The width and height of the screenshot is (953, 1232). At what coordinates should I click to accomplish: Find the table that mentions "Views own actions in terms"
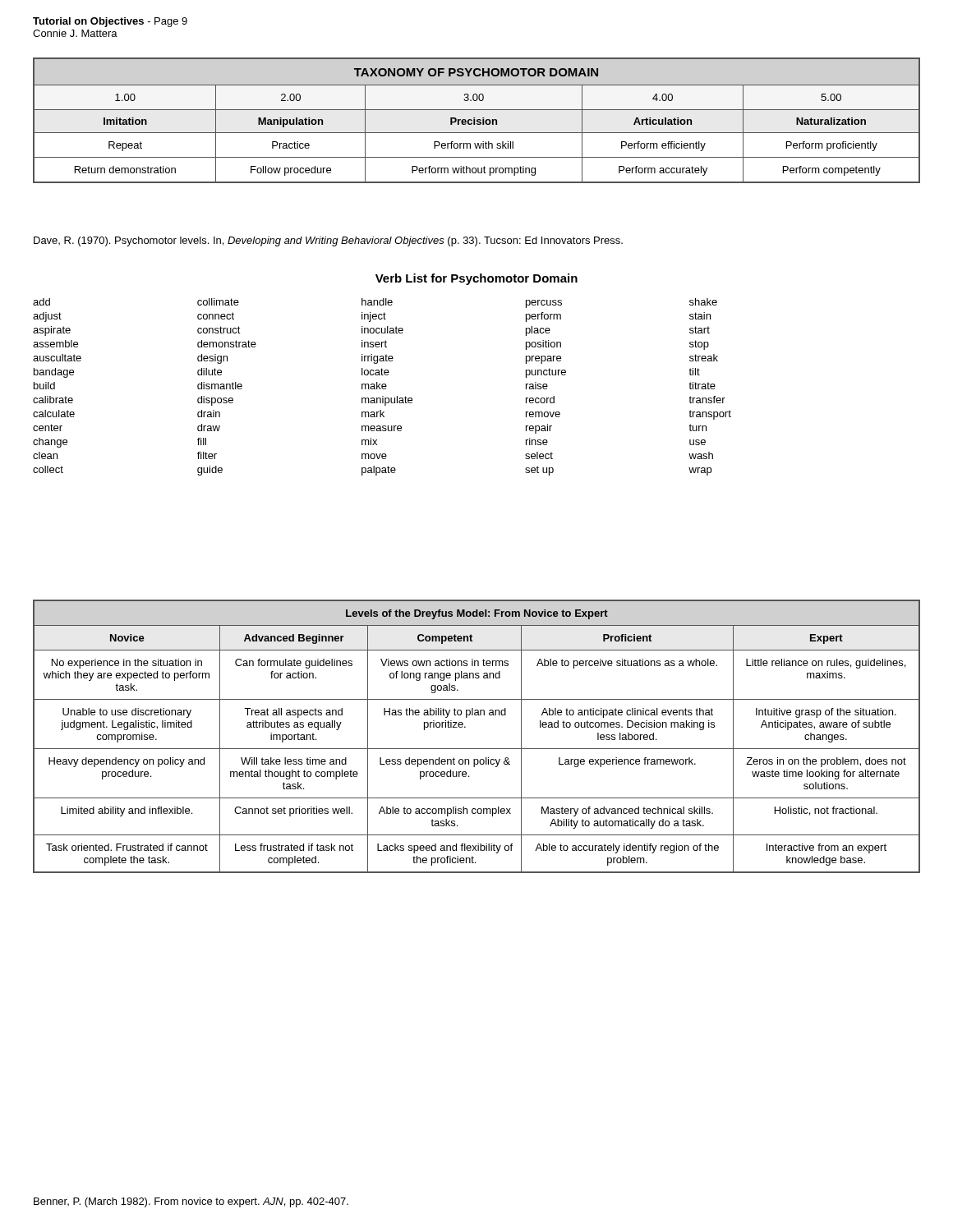476,736
